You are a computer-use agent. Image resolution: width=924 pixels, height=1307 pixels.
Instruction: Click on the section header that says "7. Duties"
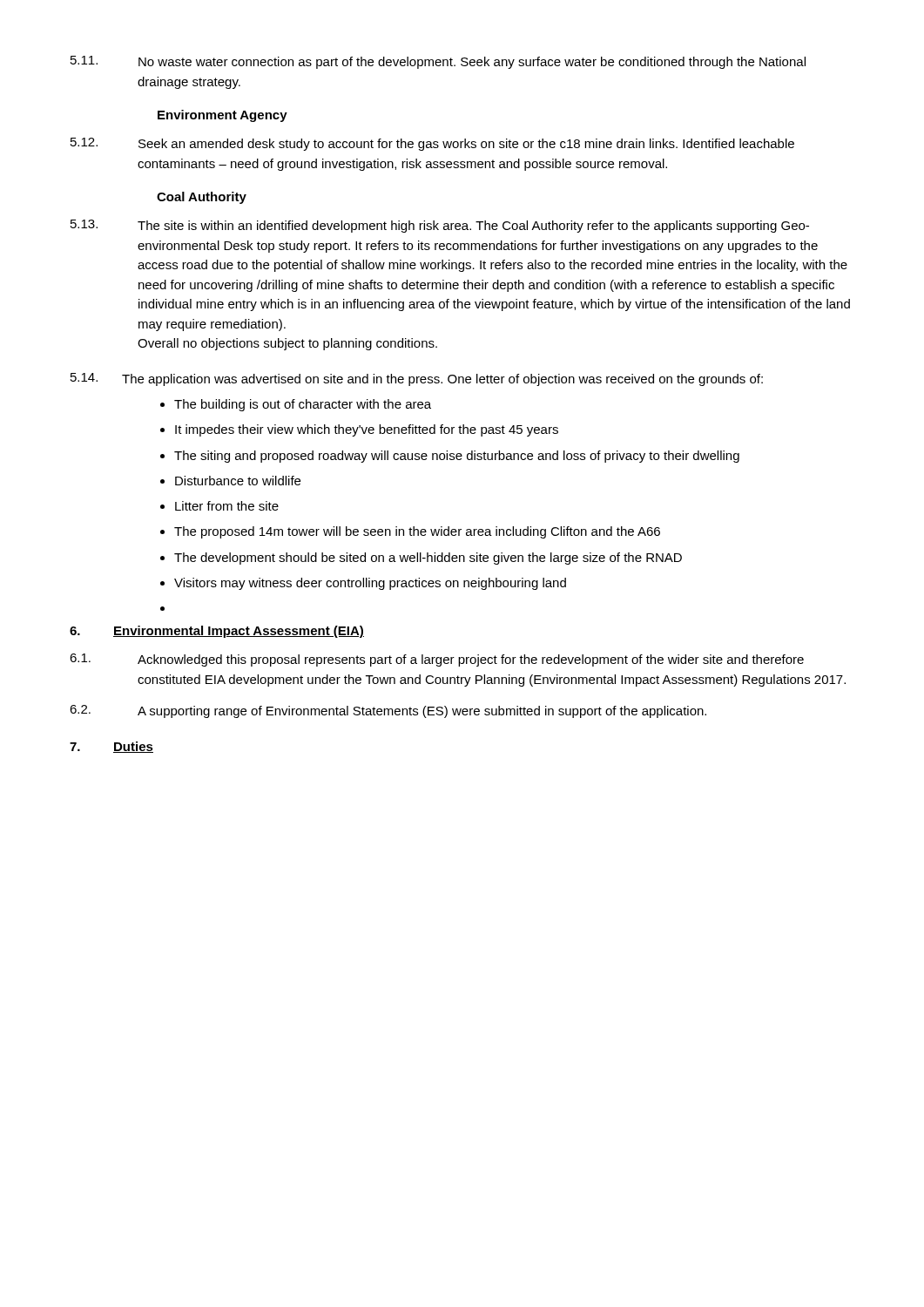111,746
